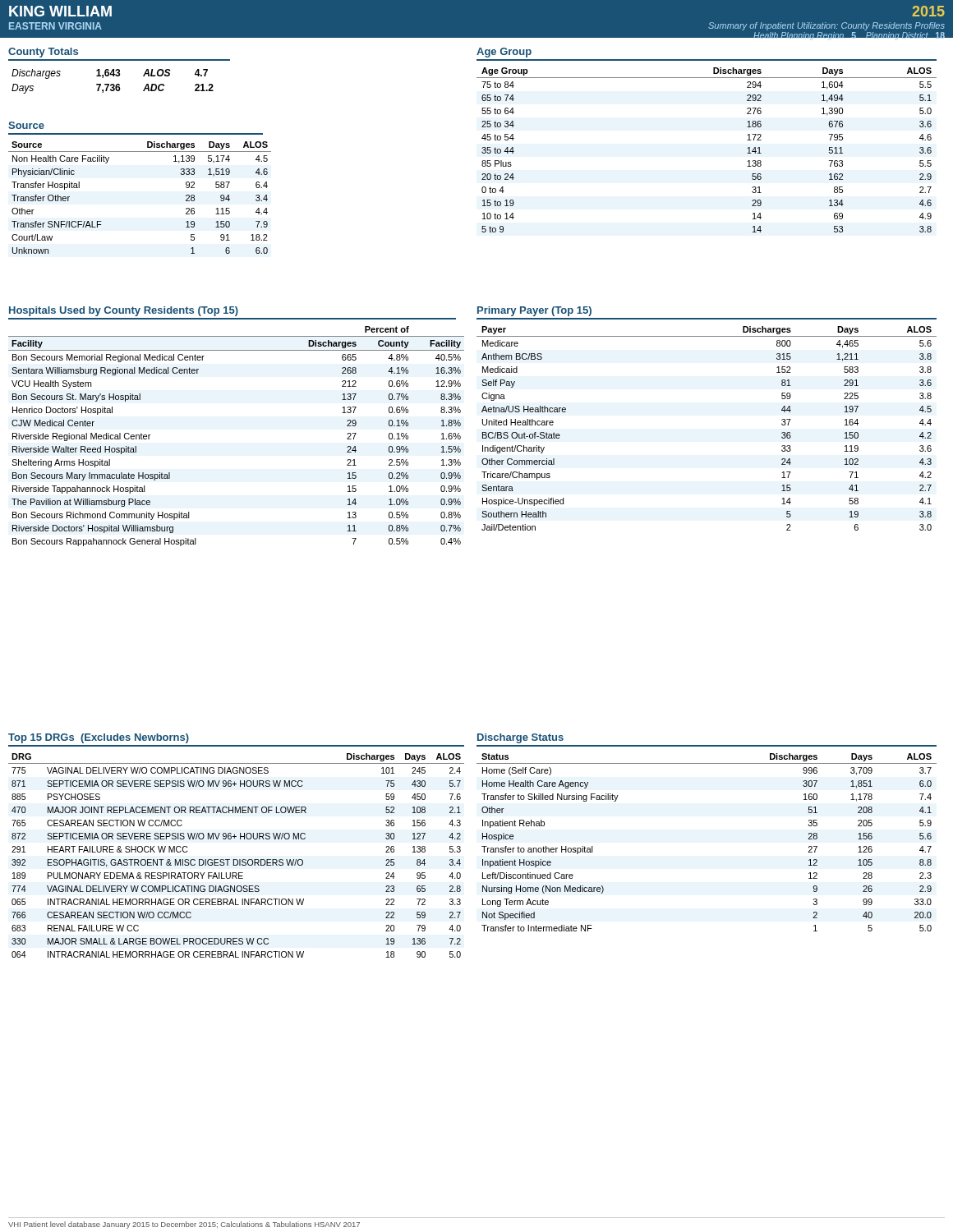Locate the section header with the text "County Totals"

tap(119, 53)
